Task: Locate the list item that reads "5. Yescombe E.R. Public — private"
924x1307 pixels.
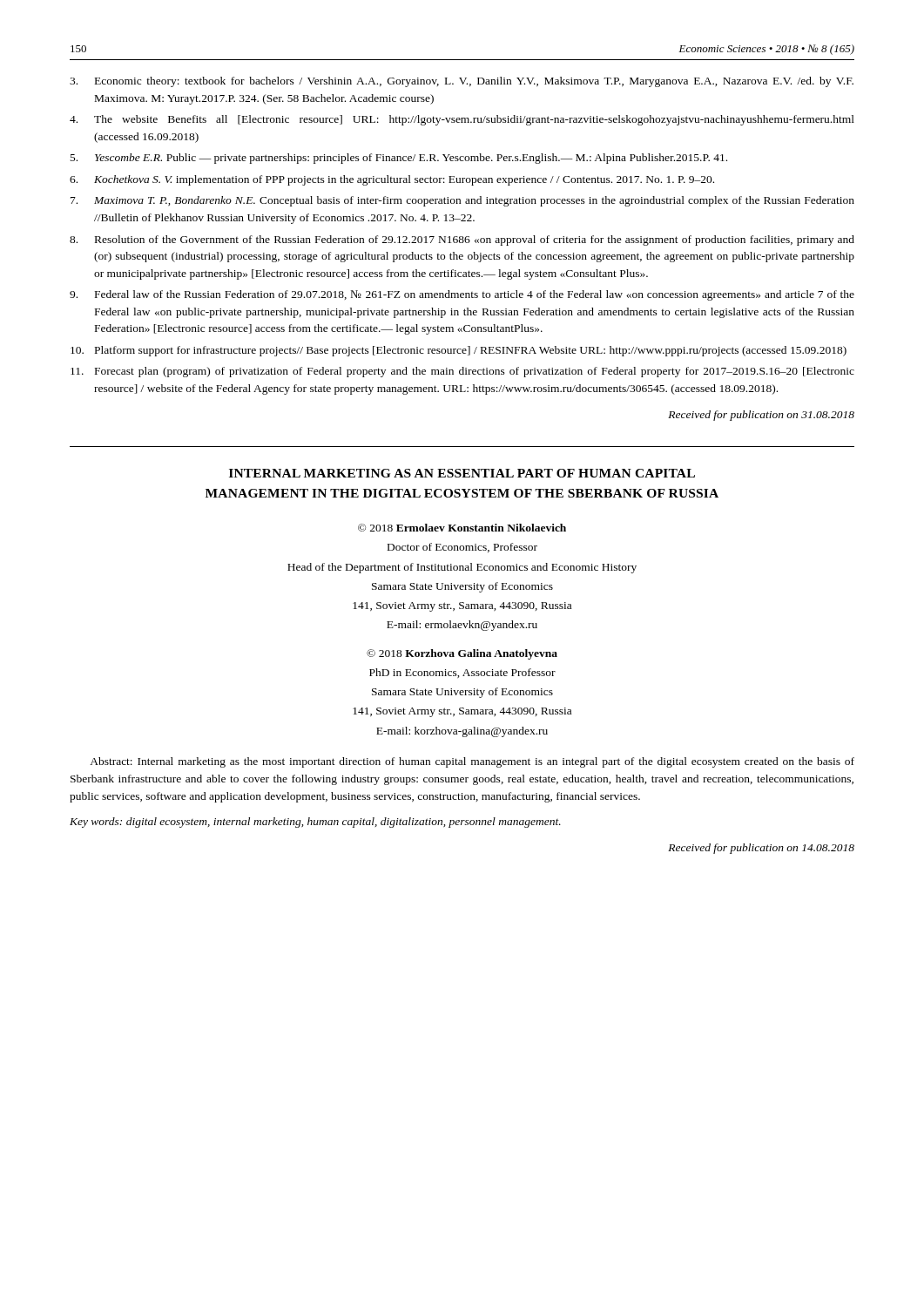Action: (x=462, y=158)
